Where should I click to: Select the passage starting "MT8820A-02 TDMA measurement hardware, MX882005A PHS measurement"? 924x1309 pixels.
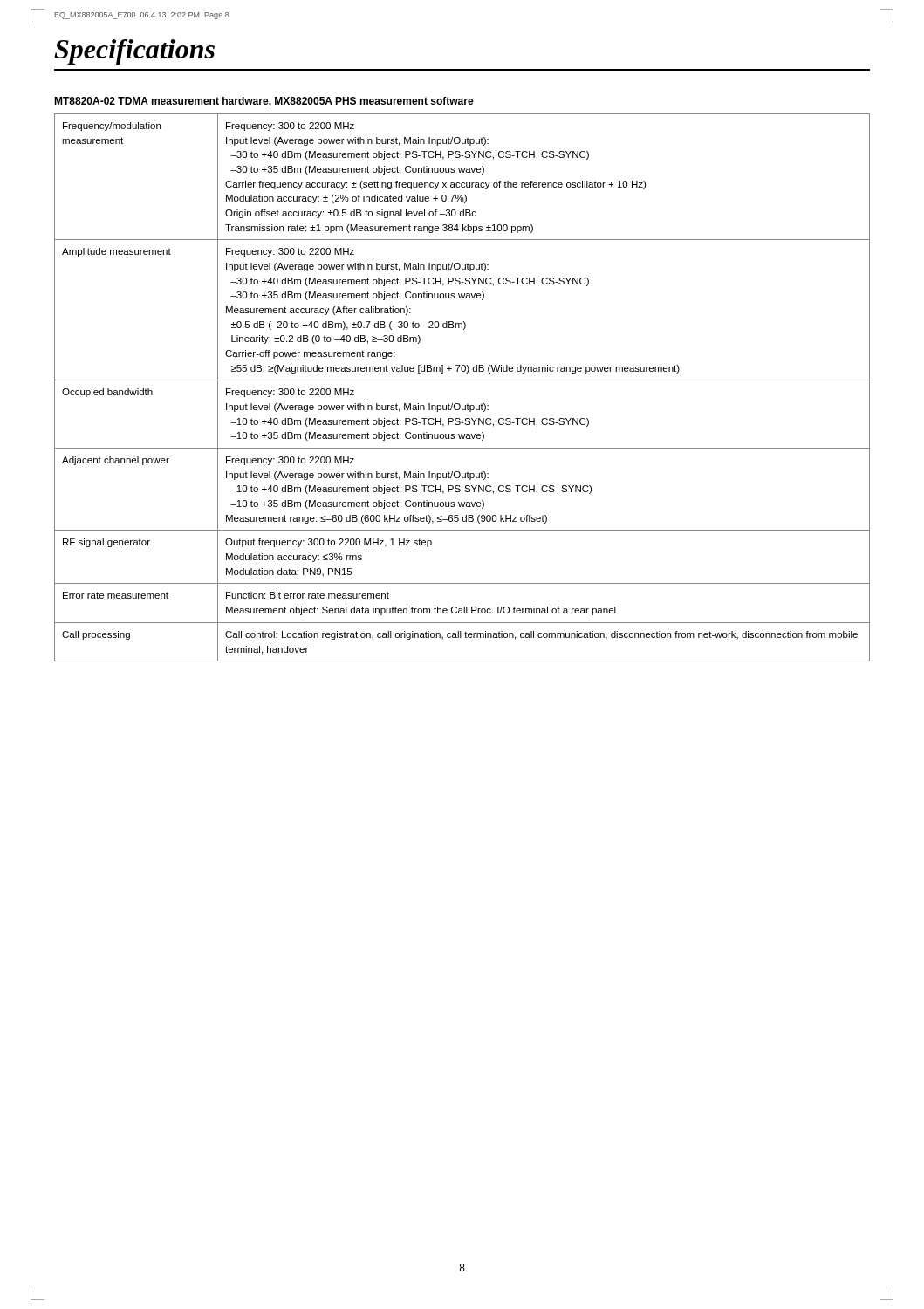tap(264, 101)
